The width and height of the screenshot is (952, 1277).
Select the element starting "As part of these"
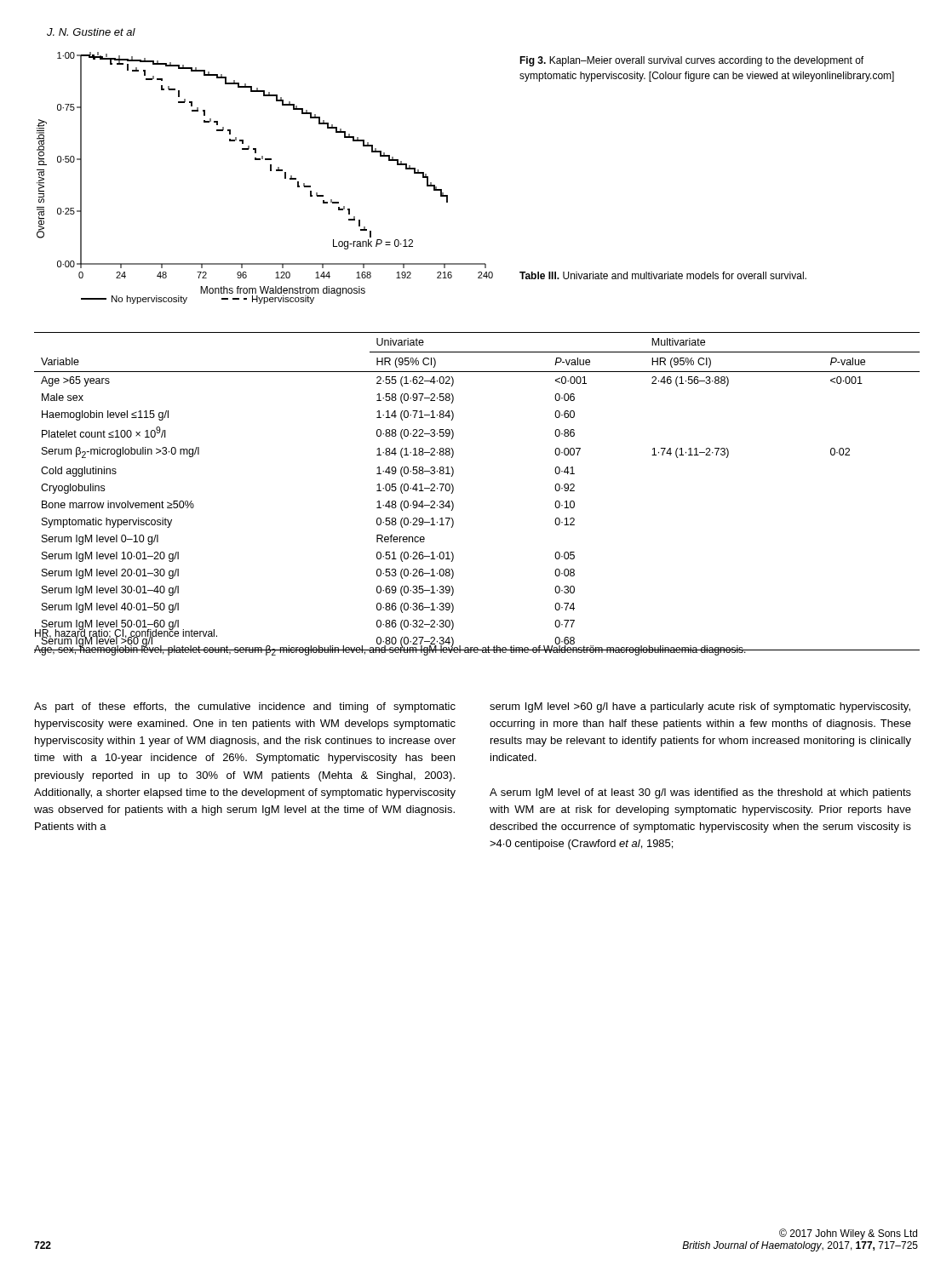click(245, 766)
